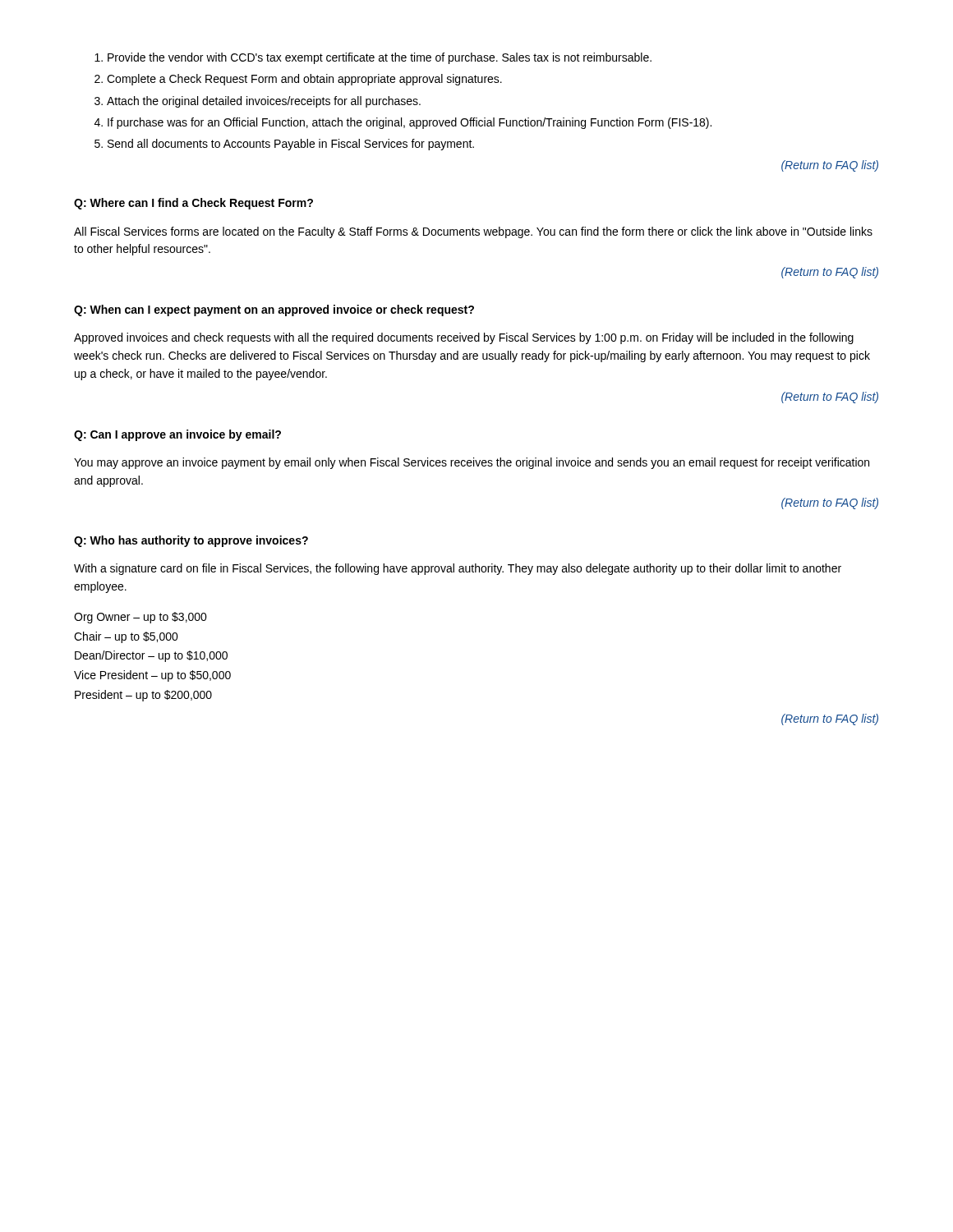
Task: Find the text starting "Approved invoices and"
Action: pos(476,356)
